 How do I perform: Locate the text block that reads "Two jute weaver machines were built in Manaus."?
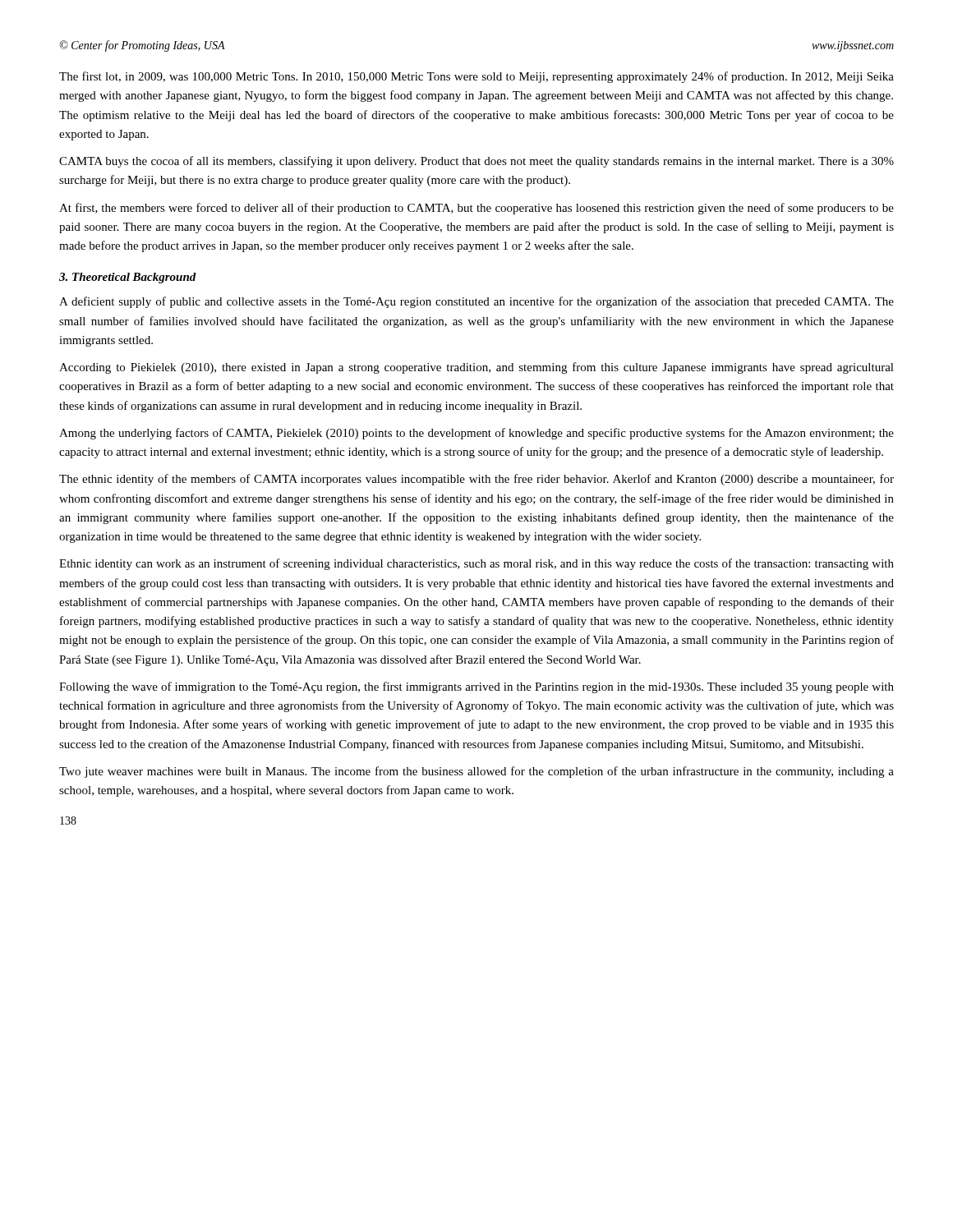tap(476, 781)
